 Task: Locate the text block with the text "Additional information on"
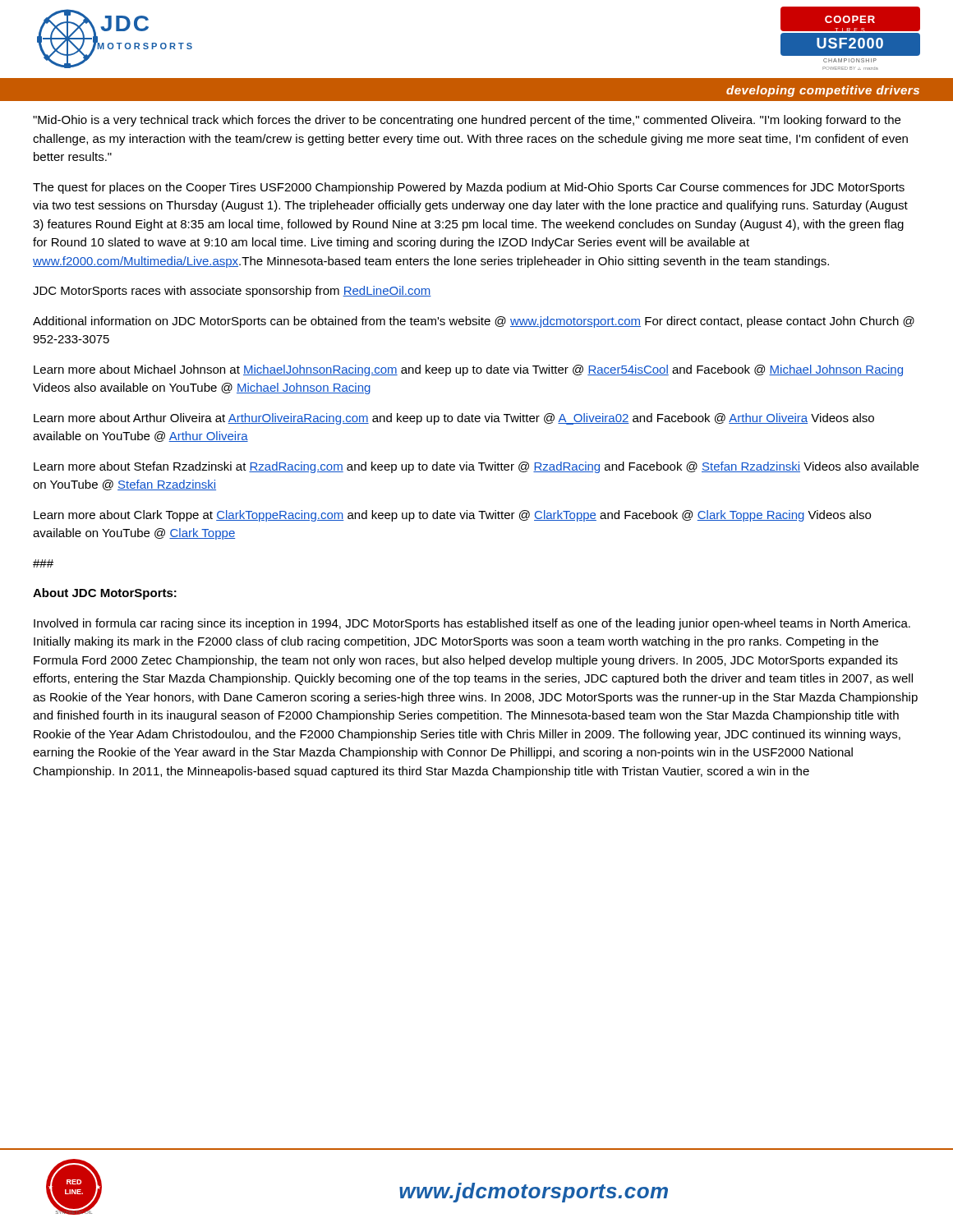point(476,330)
